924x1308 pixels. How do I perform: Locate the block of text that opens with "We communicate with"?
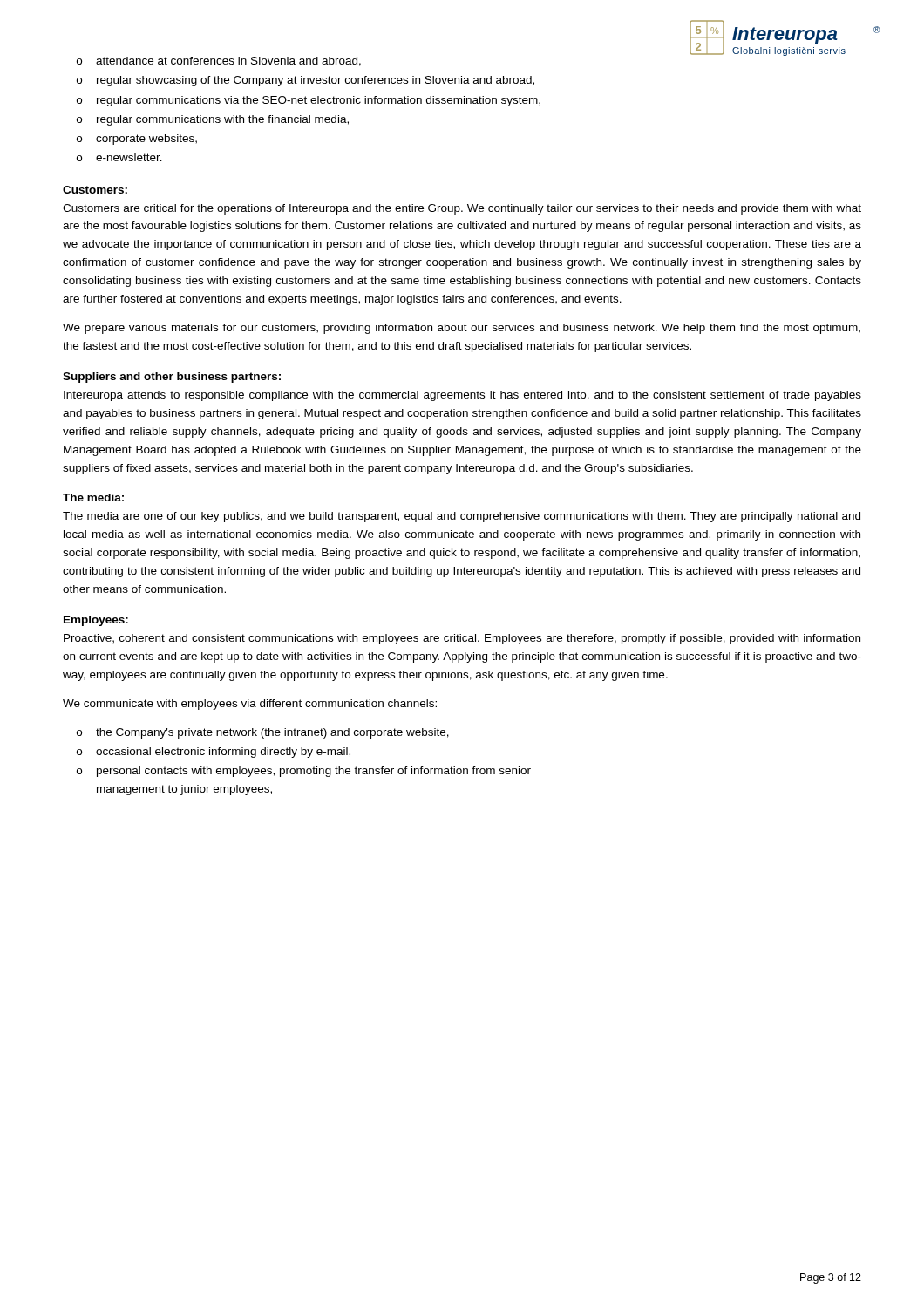click(x=250, y=703)
